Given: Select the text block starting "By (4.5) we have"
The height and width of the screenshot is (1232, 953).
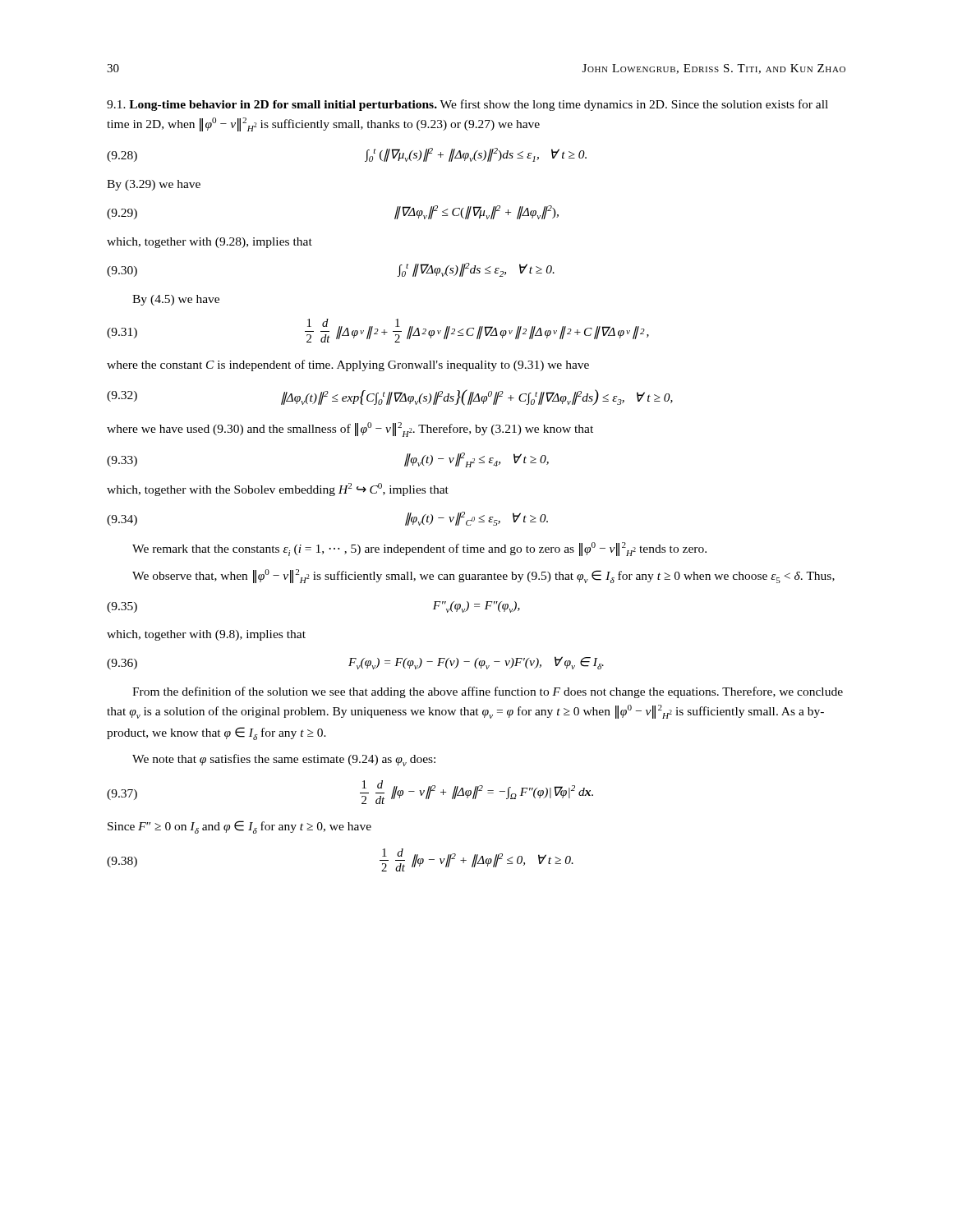Looking at the screenshot, I should tap(176, 299).
